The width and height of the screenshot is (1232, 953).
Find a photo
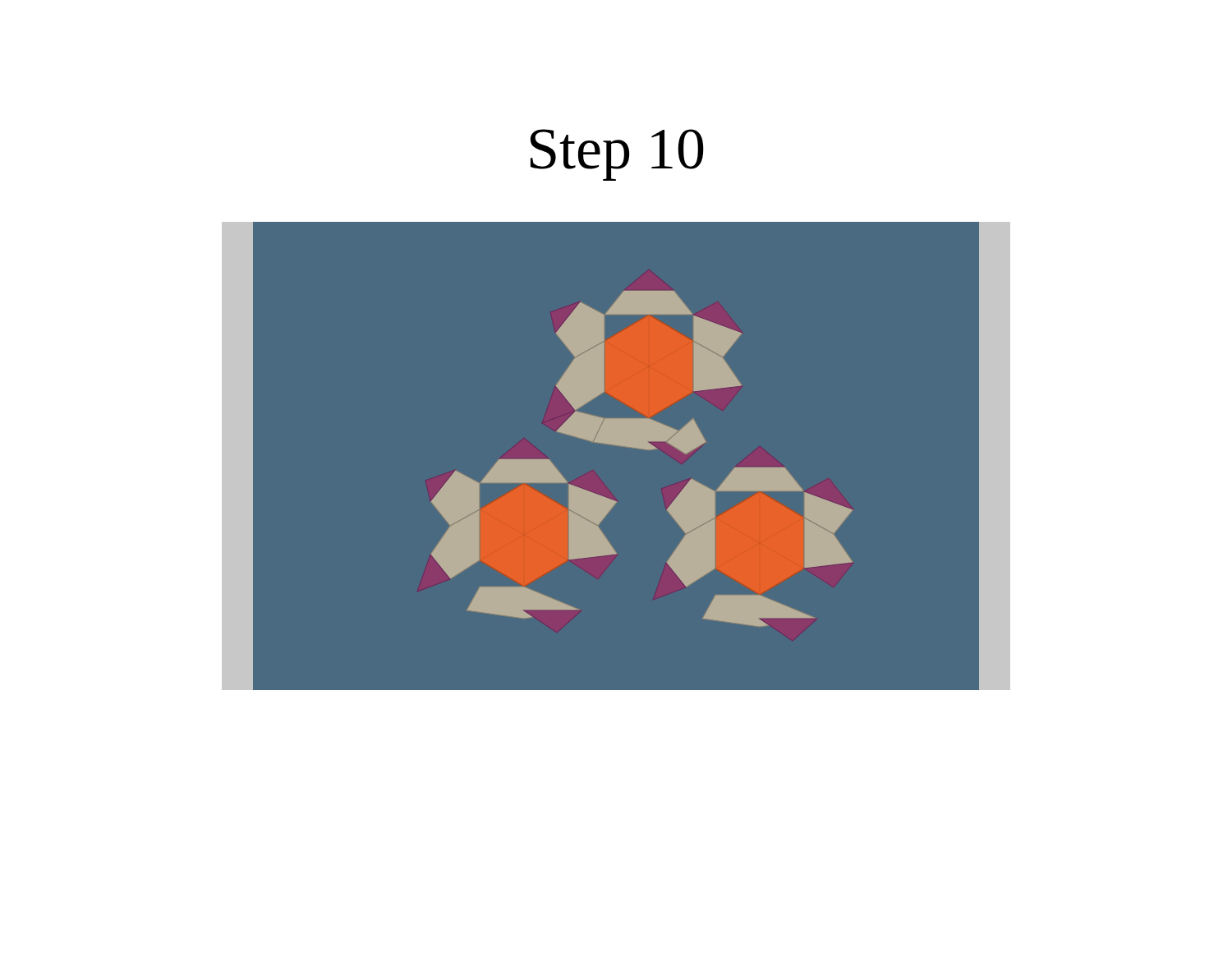616,456
